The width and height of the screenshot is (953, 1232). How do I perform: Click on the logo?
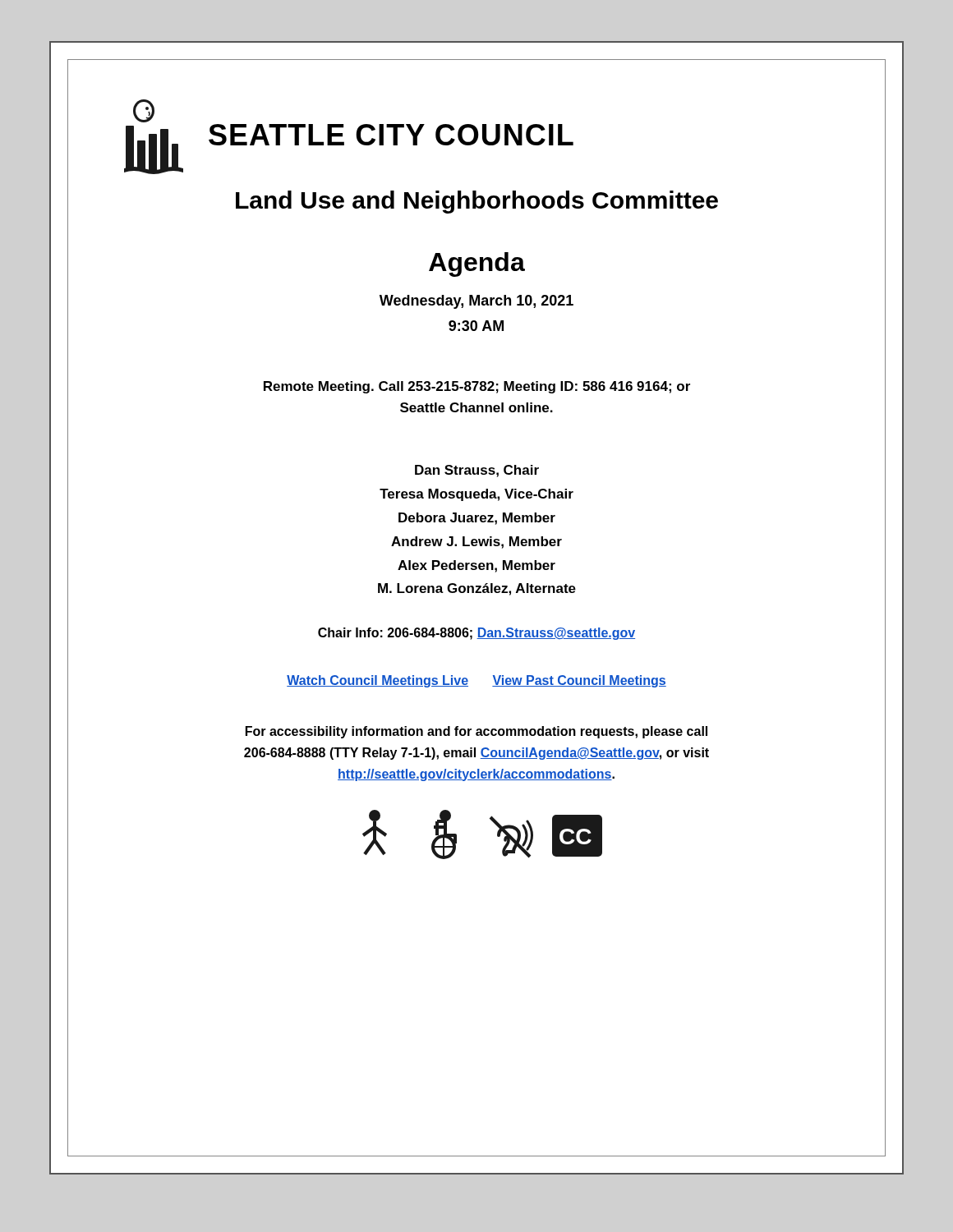pyautogui.click(x=154, y=136)
